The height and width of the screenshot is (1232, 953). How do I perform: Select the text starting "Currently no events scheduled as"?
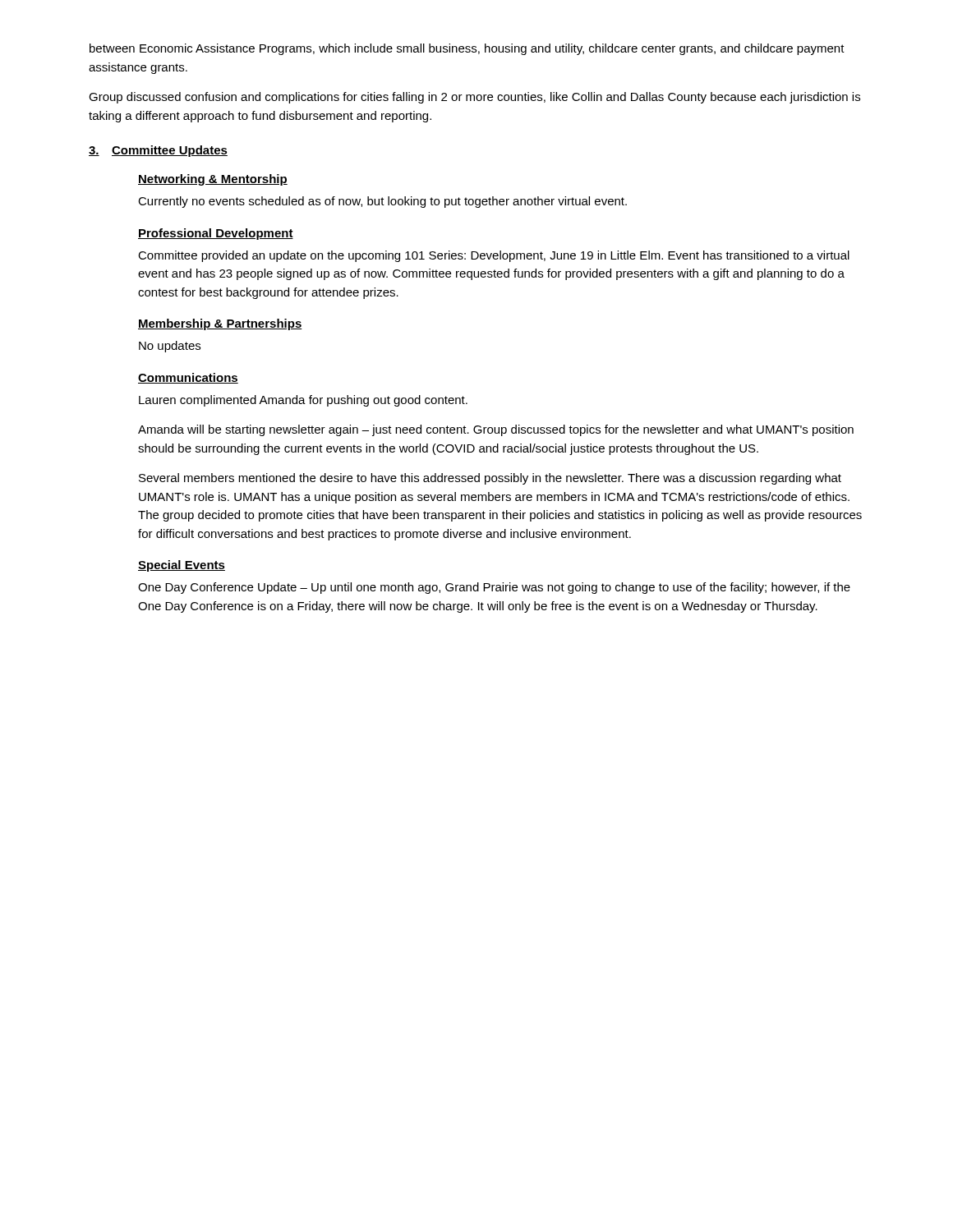383,201
